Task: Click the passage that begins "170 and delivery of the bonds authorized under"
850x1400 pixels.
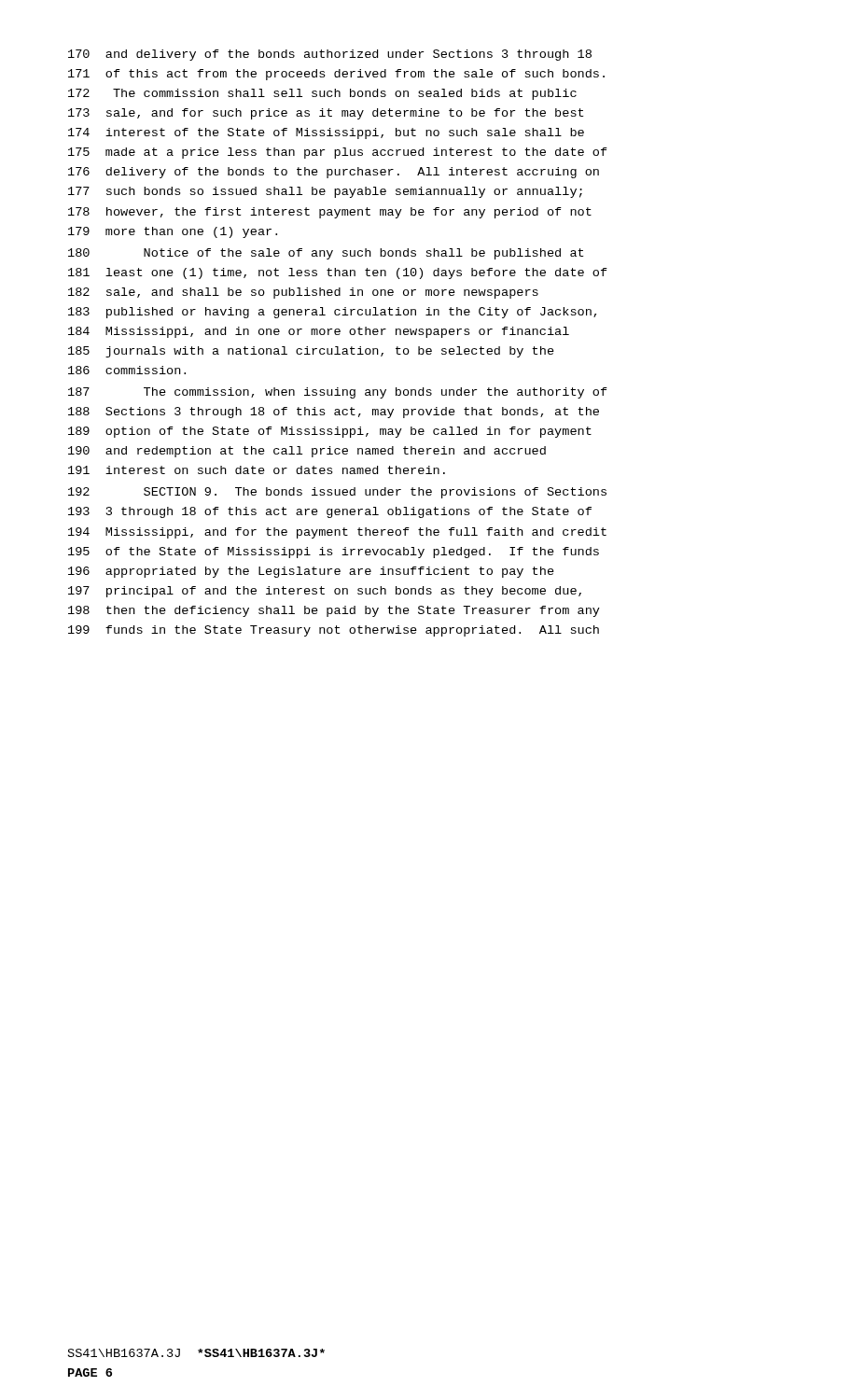Action: tap(337, 143)
